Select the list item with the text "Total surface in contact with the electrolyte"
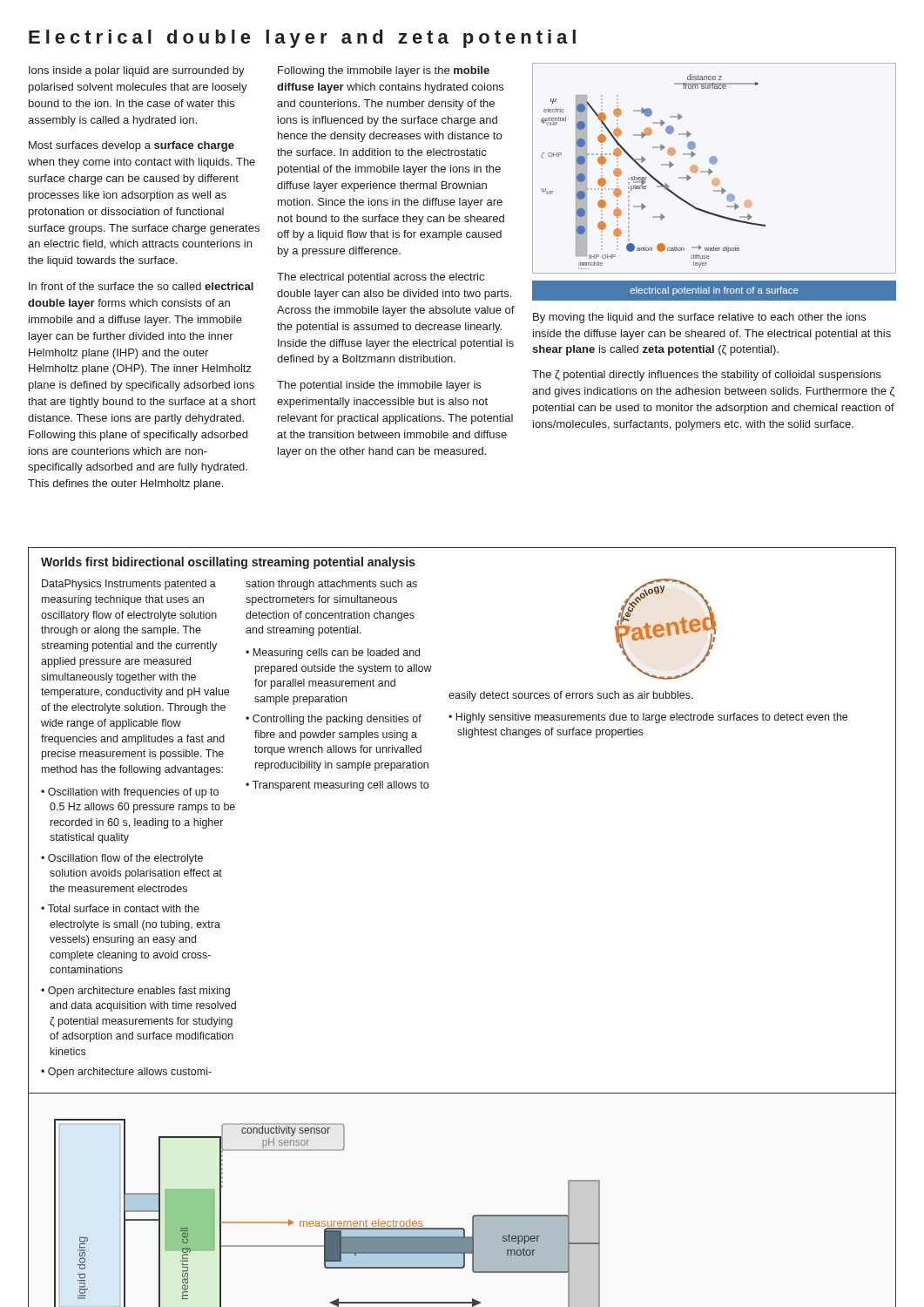Image resolution: width=924 pixels, height=1307 pixels. [134, 939]
